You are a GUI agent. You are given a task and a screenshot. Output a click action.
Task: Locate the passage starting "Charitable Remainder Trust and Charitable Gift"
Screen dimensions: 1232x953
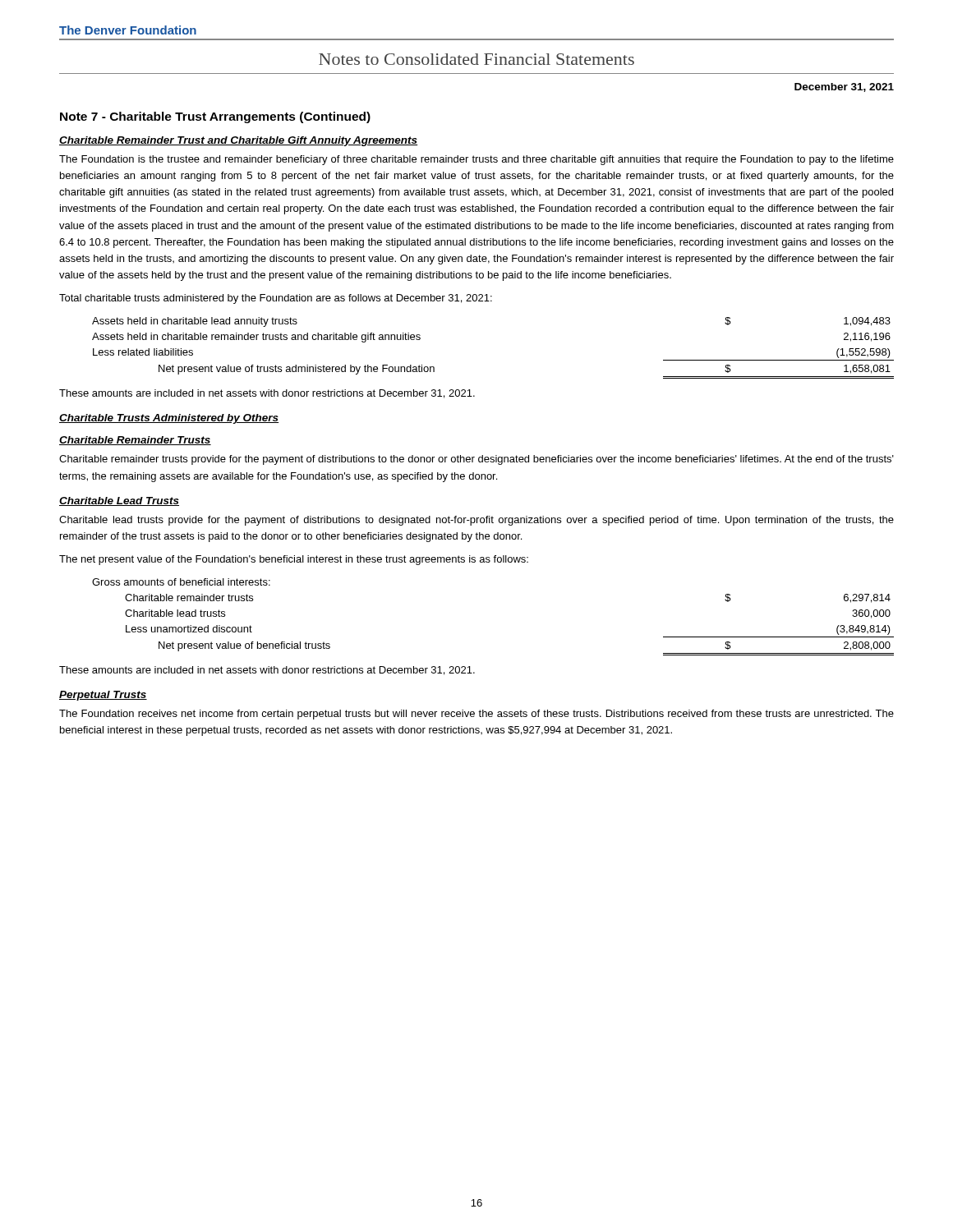coord(238,140)
